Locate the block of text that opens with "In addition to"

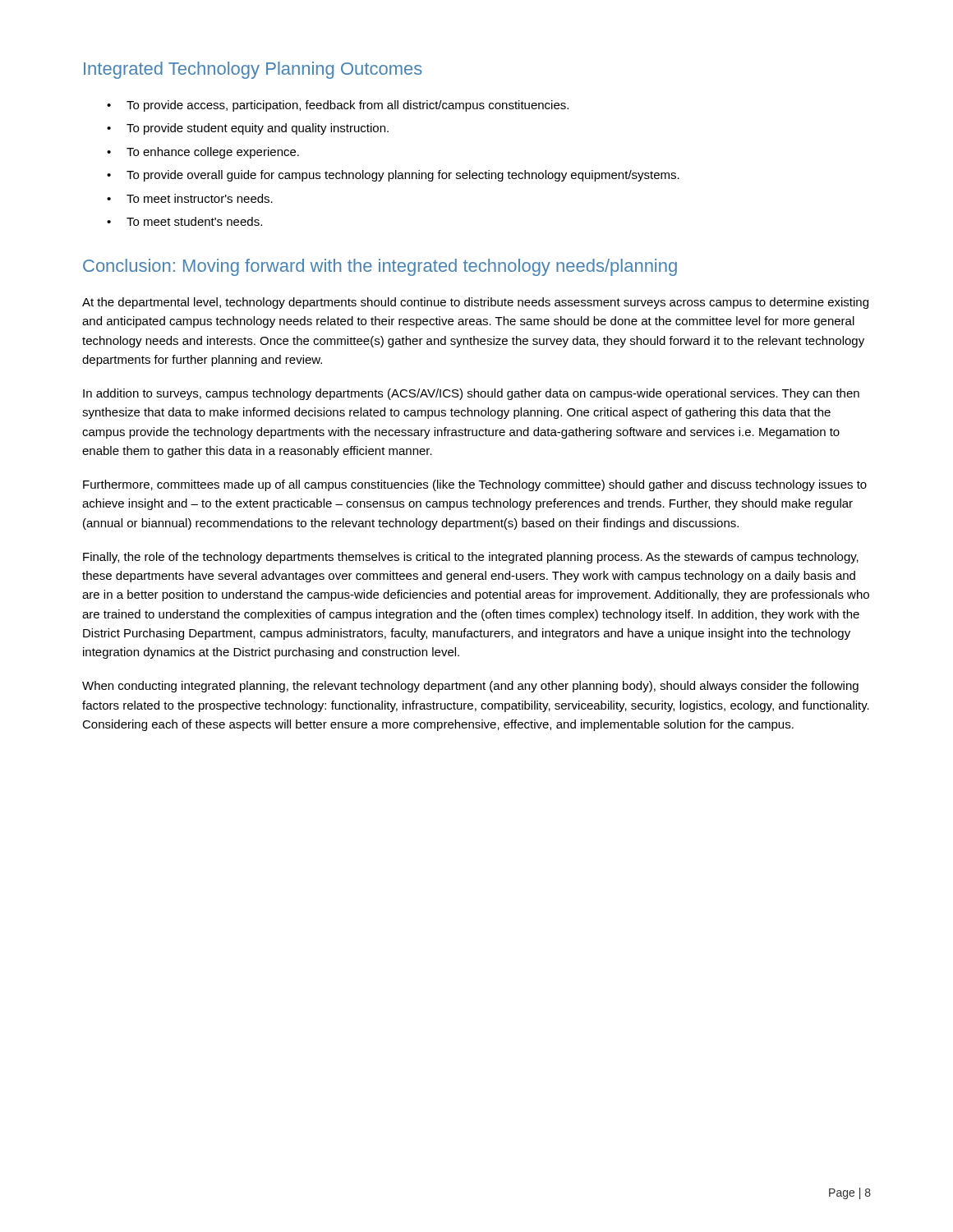(x=471, y=422)
